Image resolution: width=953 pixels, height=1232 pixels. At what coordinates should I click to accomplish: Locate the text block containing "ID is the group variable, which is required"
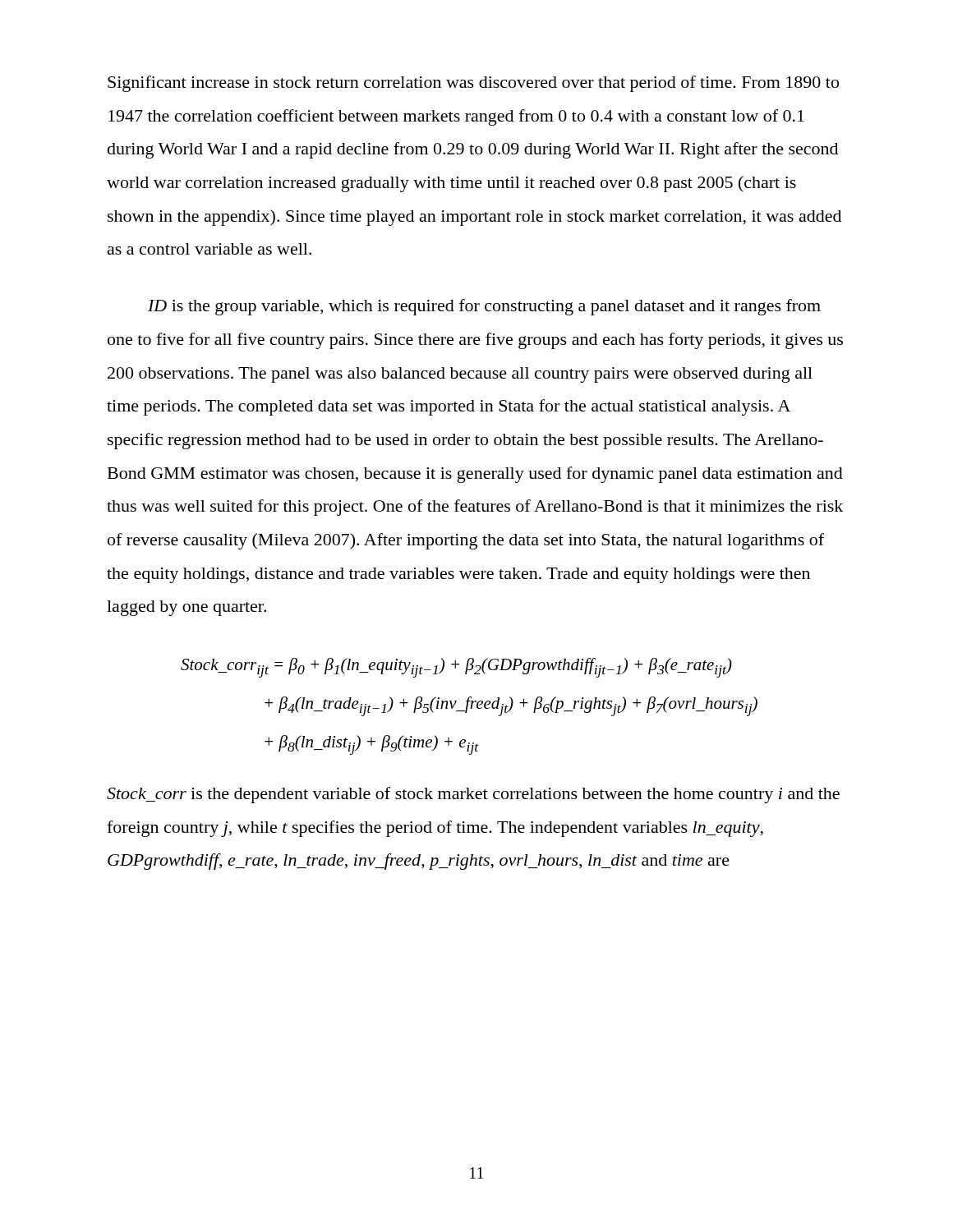pyautogui.click(x=475, y=456)
